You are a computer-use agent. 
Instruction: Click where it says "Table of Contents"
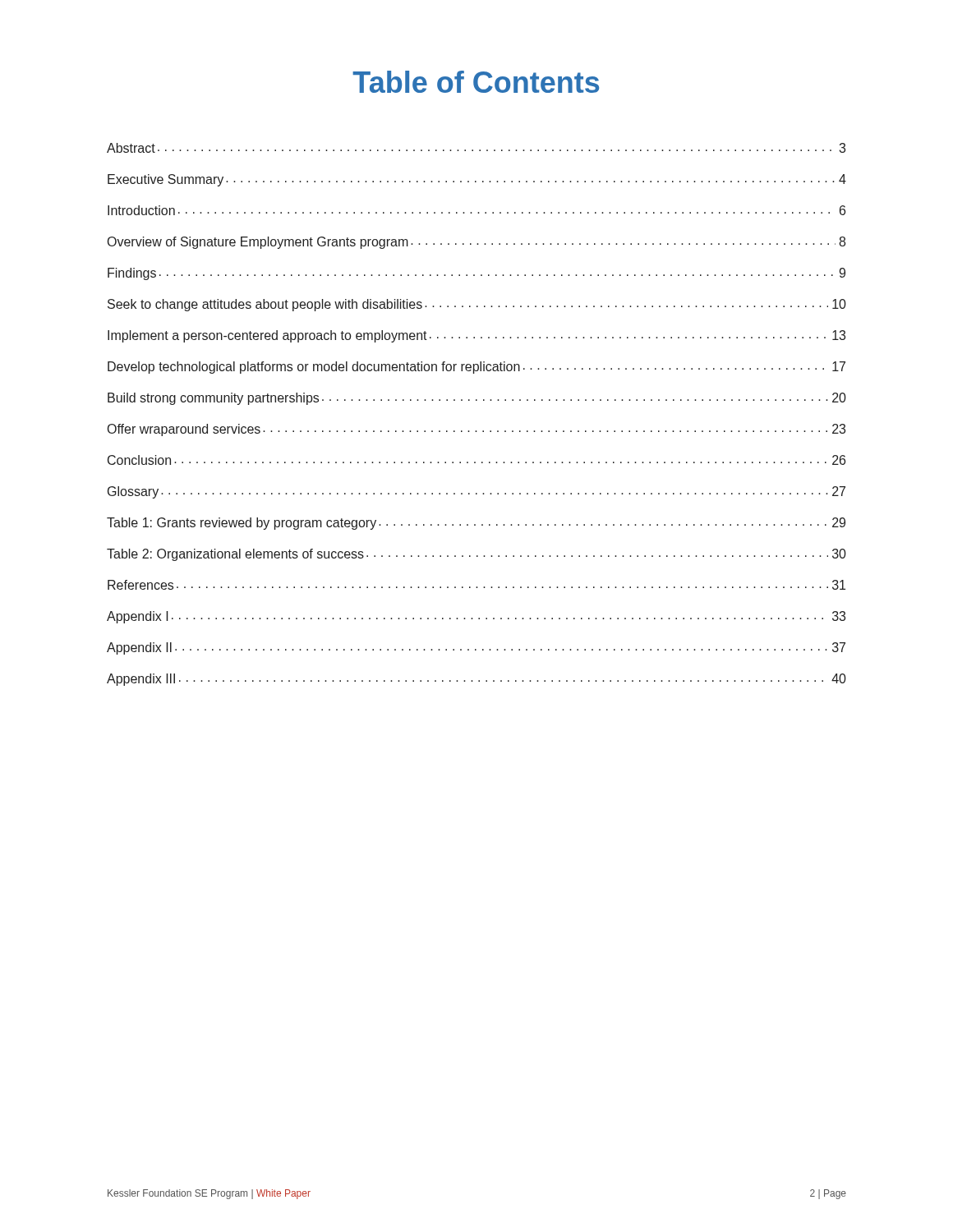(x=476, y=83)
